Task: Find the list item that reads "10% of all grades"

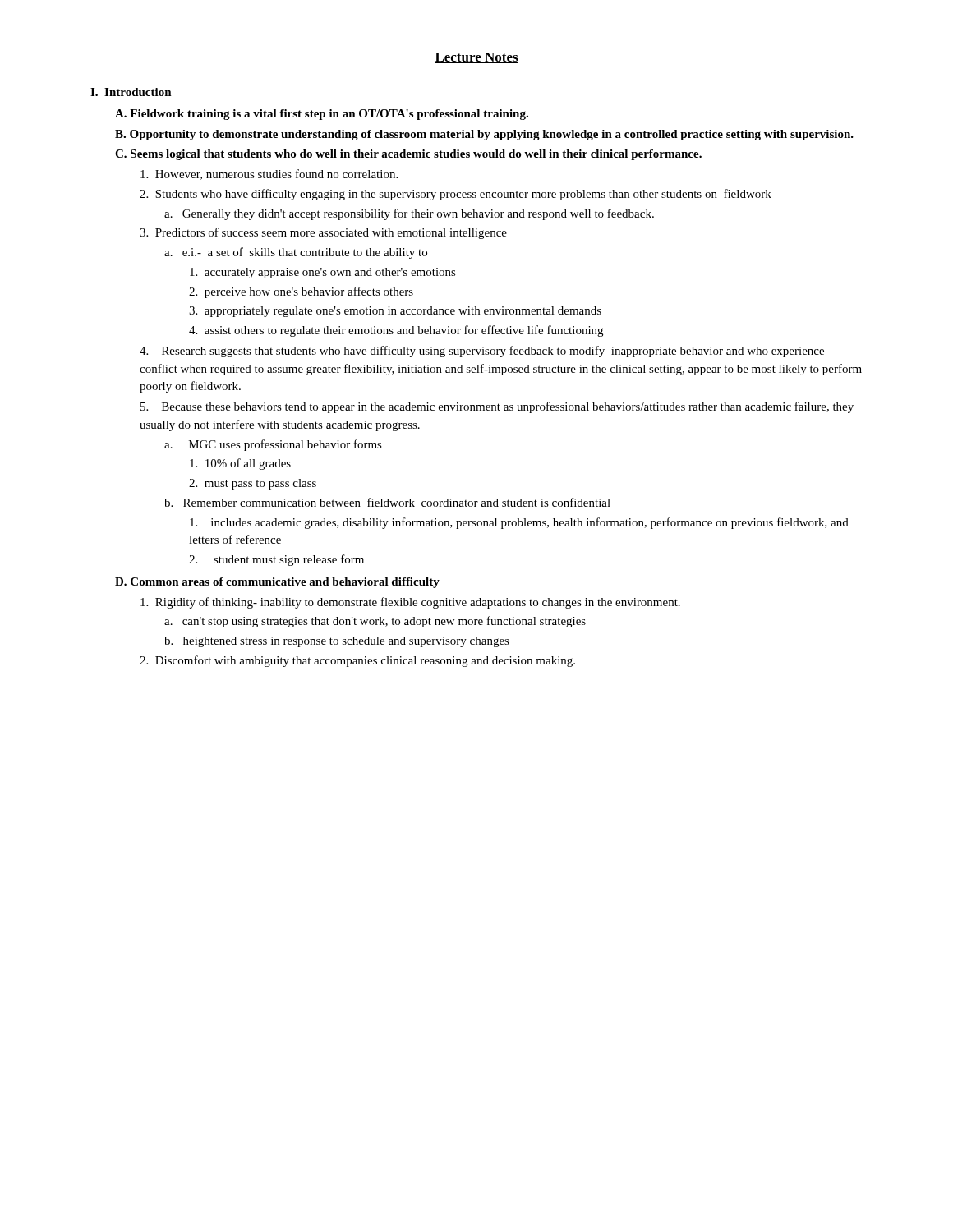Action: point(240,463)
